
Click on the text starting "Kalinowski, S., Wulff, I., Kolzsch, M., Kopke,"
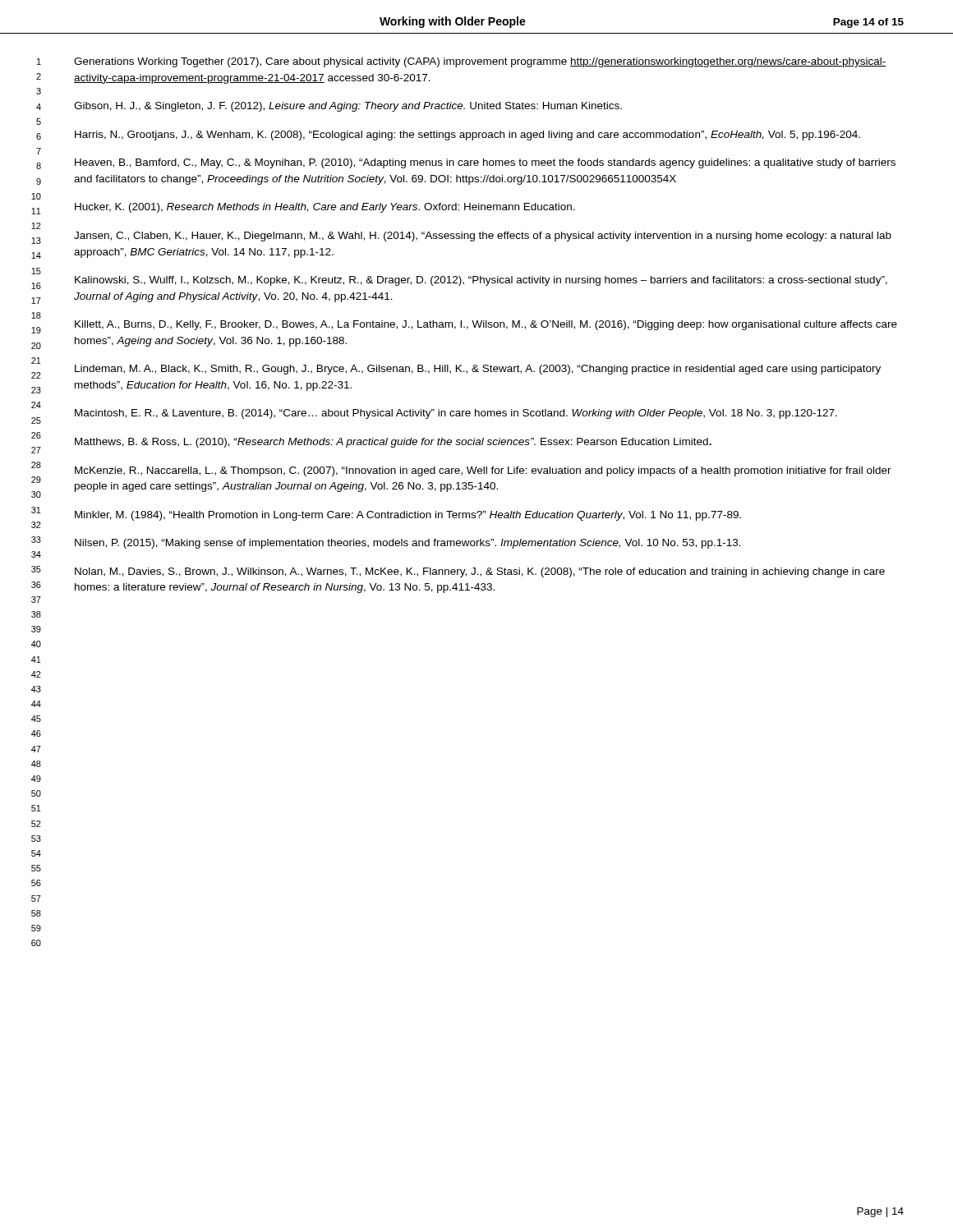click(481, 288)
